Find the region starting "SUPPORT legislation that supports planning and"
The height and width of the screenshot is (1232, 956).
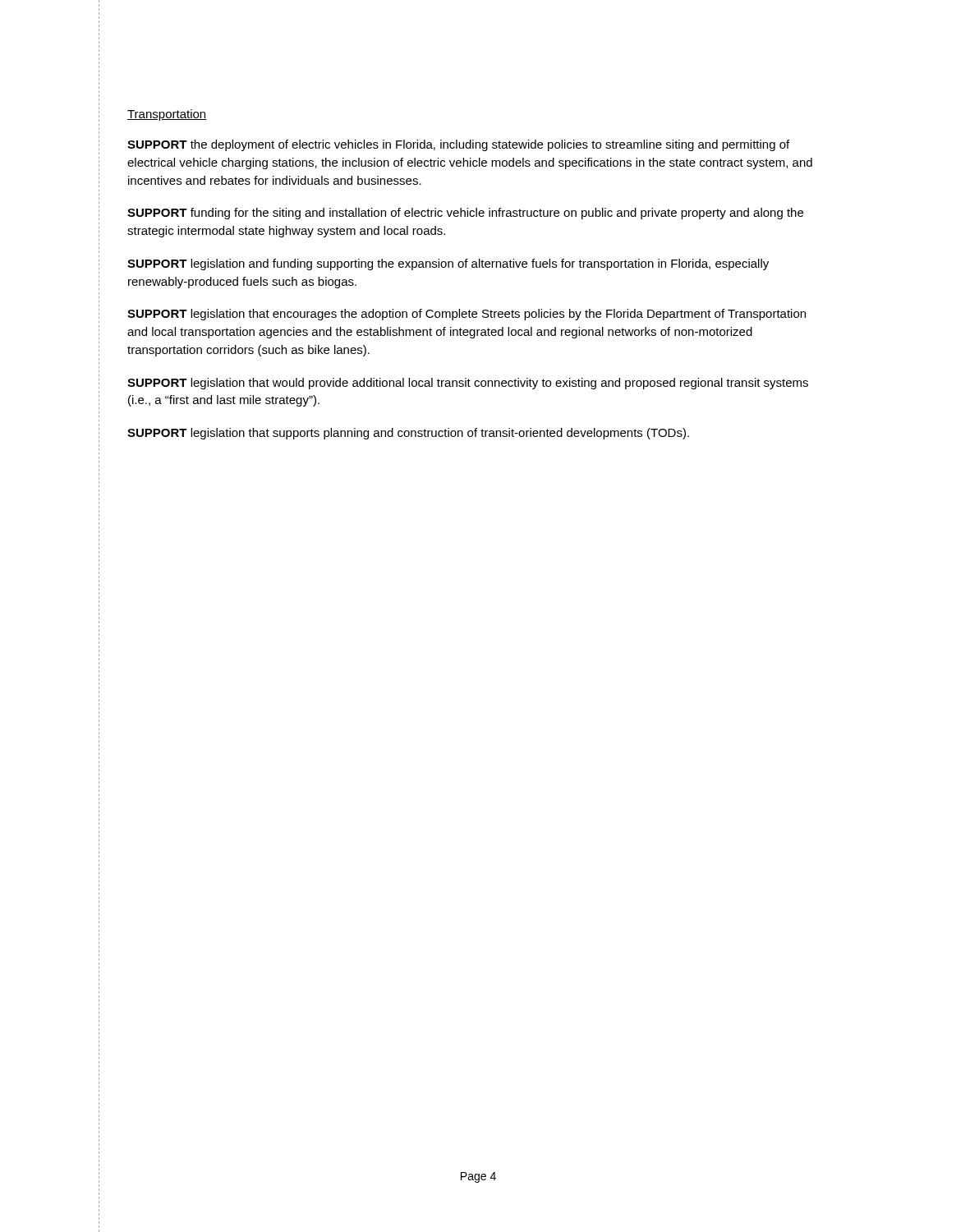(409, 432)
